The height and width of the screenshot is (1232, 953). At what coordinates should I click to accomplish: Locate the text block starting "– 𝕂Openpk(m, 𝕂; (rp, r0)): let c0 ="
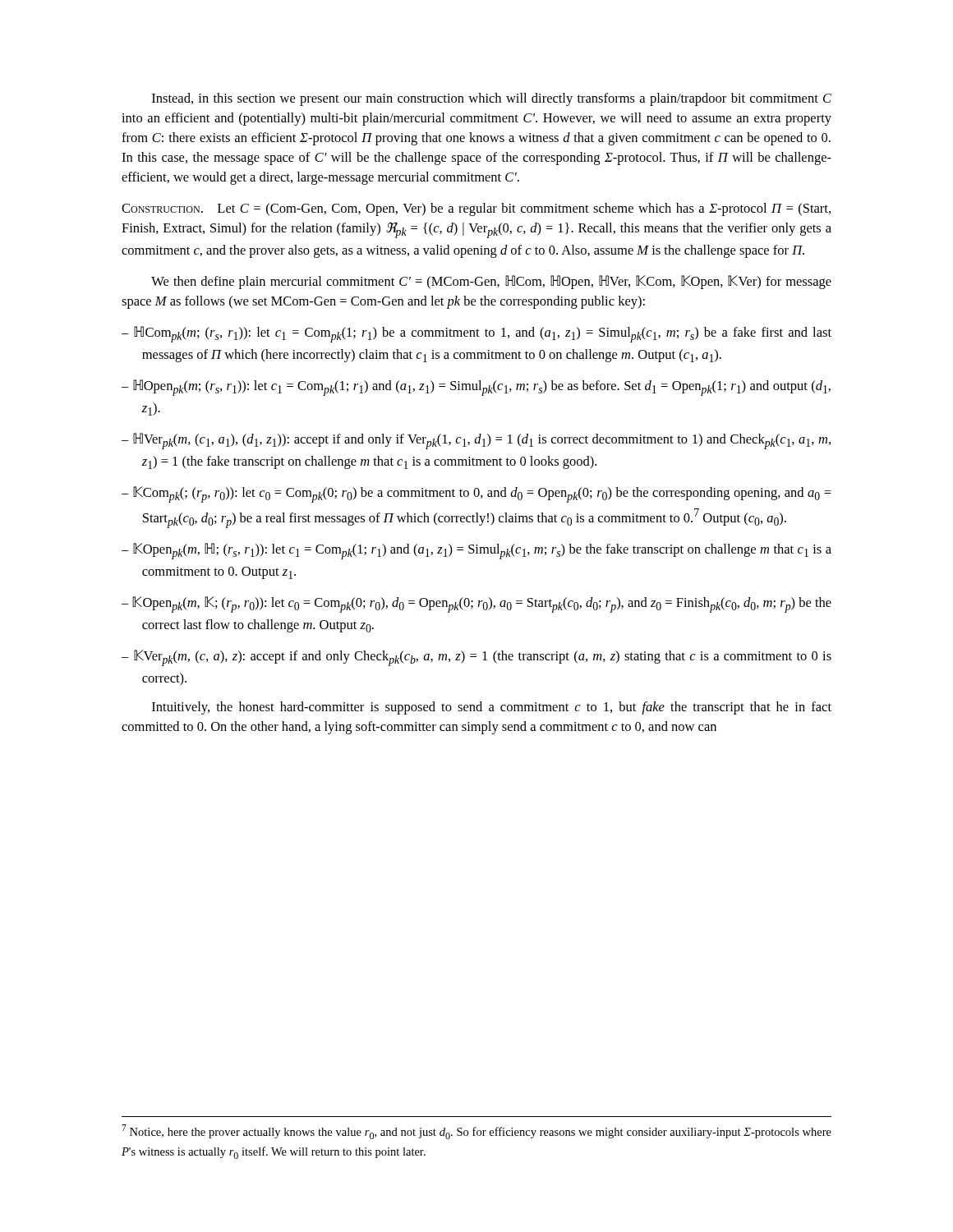point(476,615)
